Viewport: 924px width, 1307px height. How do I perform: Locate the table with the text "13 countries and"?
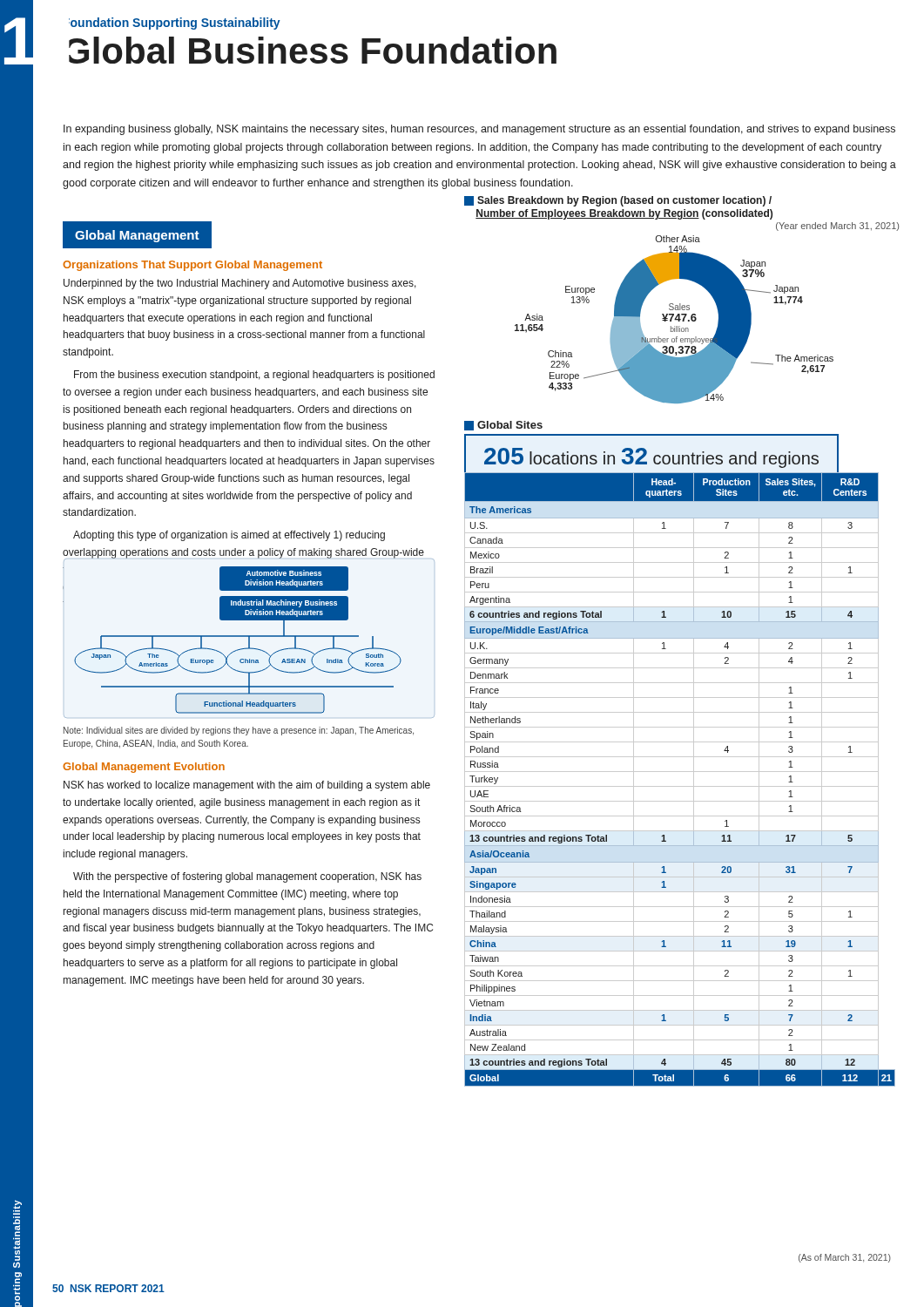click(x=680, y=779)
